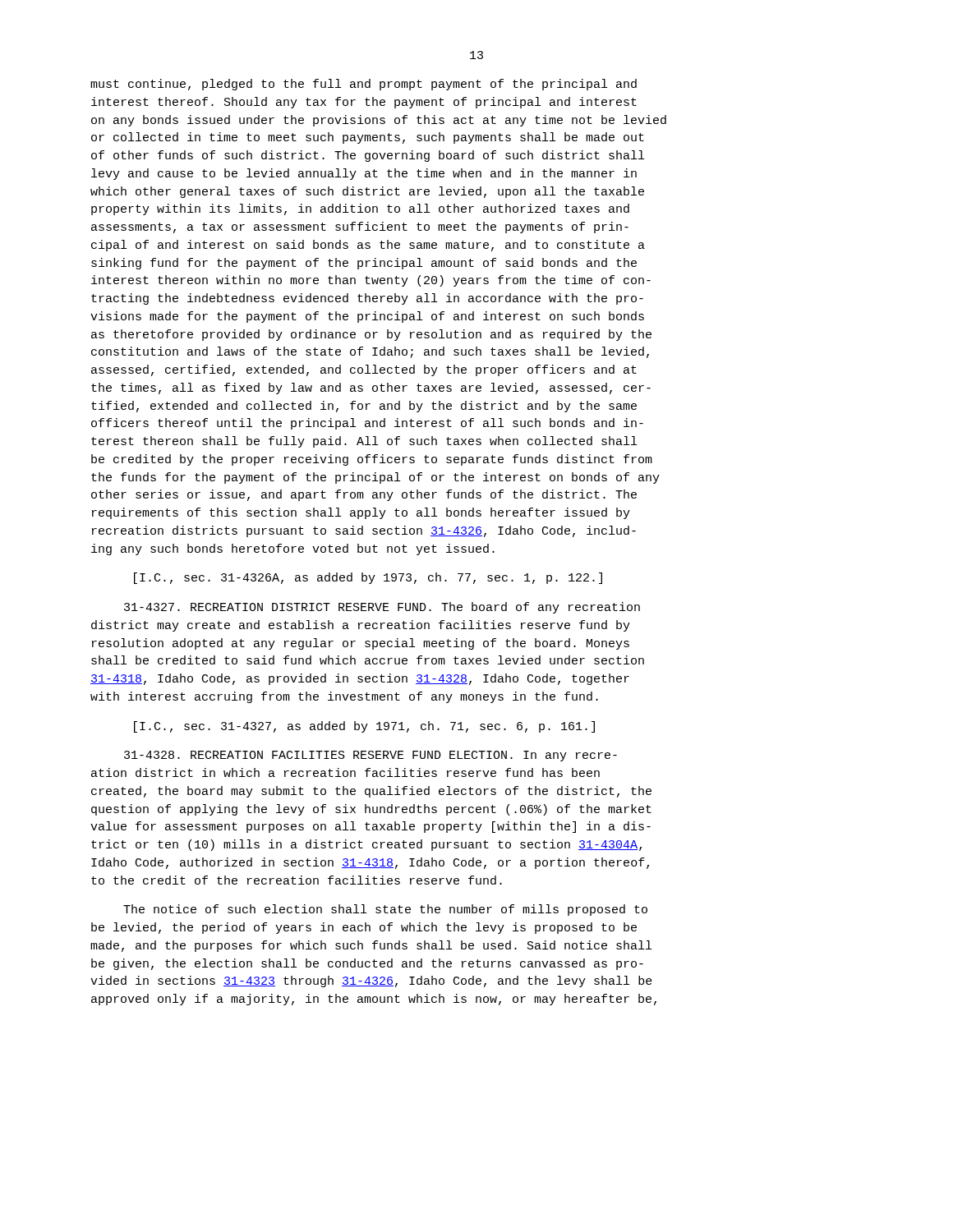Point to the text block starting "[I.C., sec. 31-4327, as"

364,727
